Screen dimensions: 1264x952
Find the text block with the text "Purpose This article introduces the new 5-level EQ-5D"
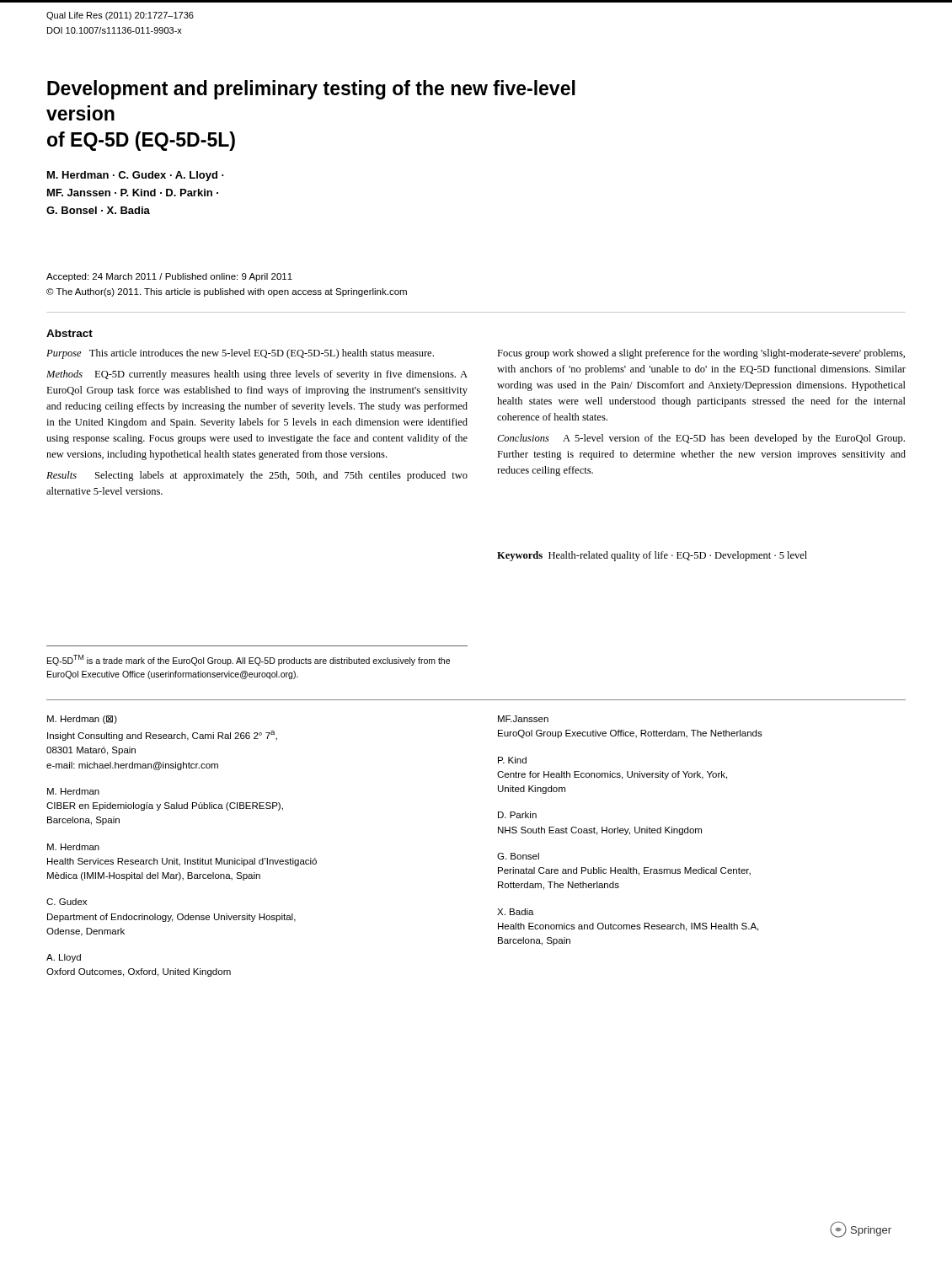coord(257,423)
